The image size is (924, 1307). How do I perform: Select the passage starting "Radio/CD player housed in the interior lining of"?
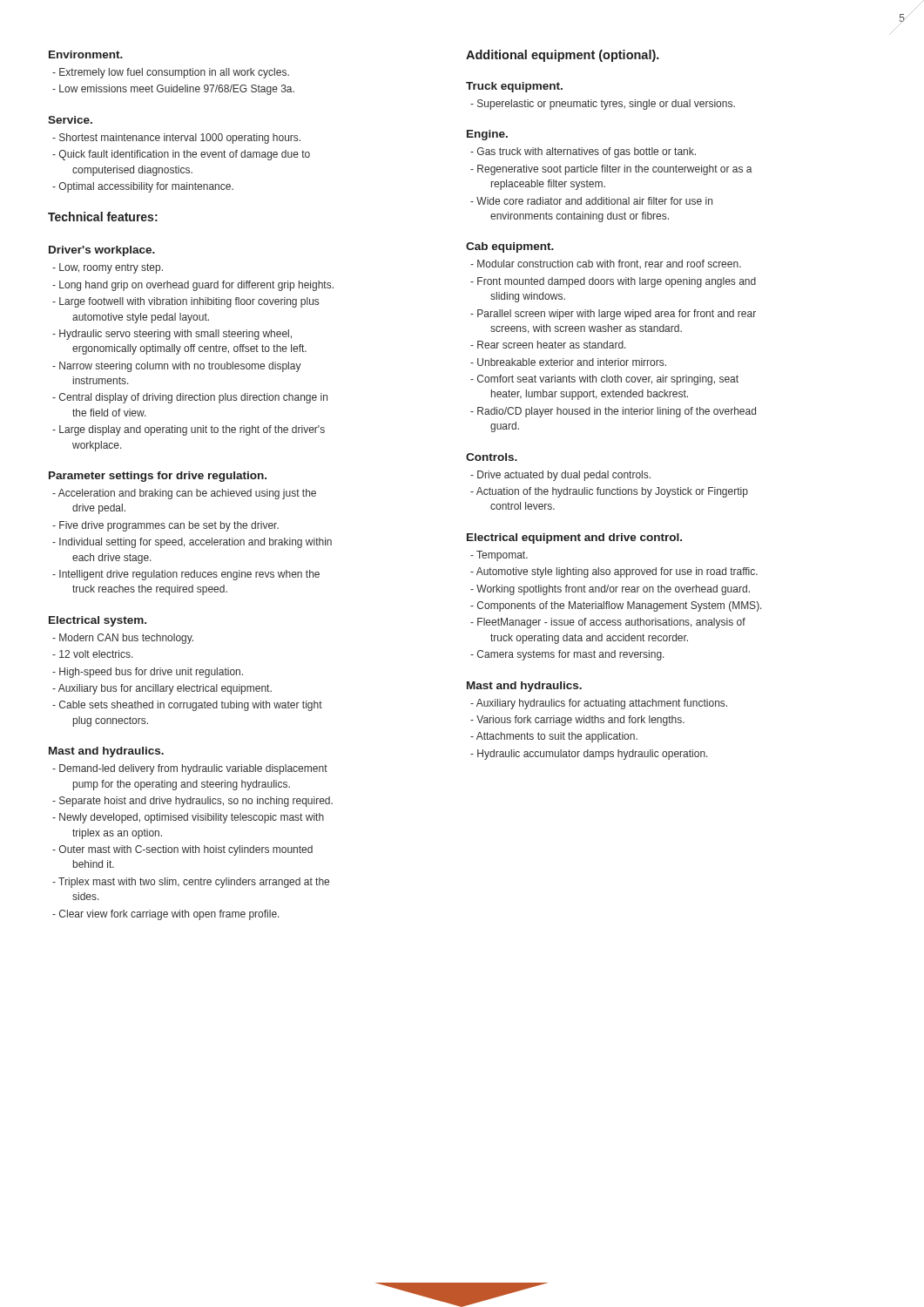point(613,419)
